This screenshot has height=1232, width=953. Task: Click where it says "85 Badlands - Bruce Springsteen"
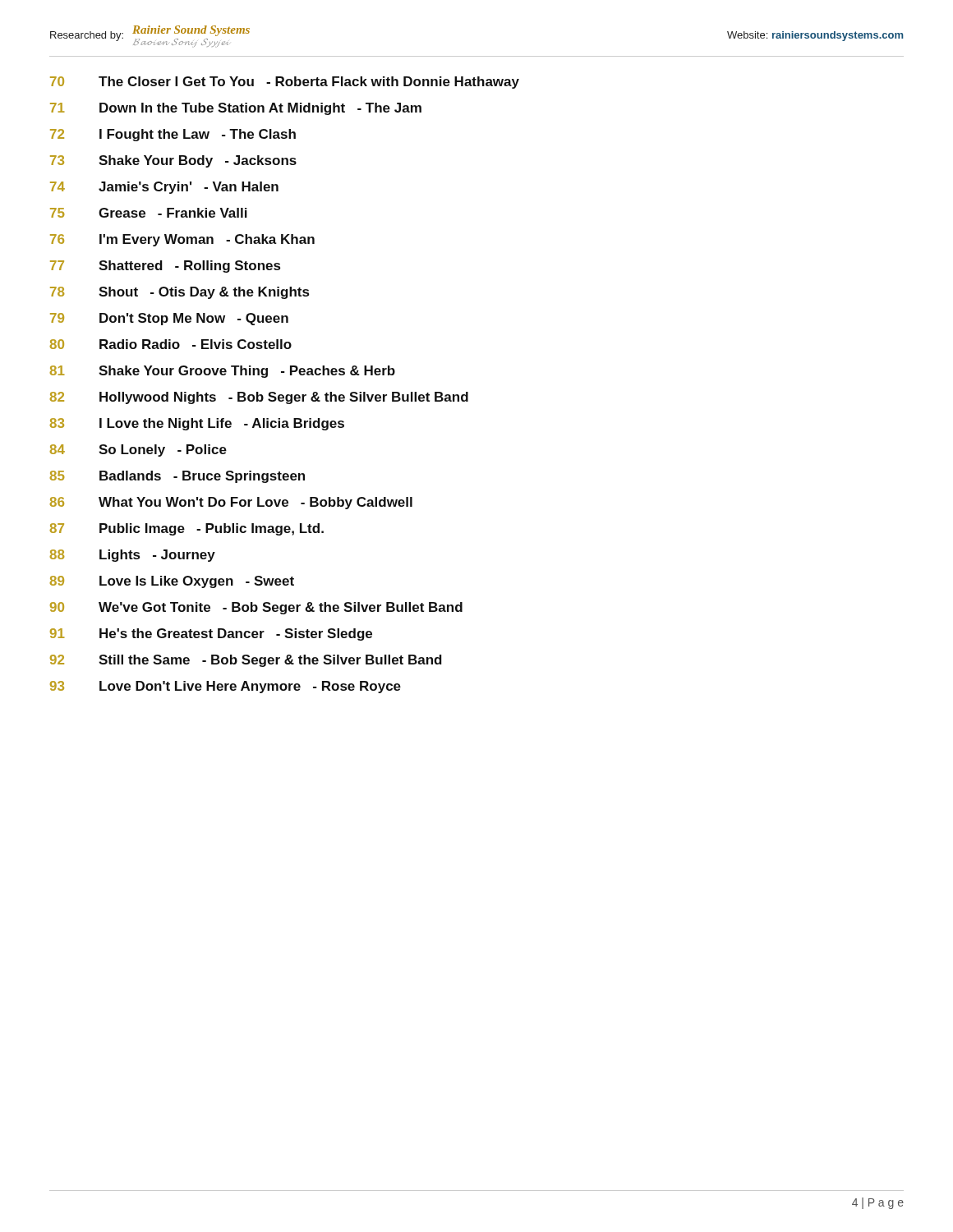click(x=178, y=476)
